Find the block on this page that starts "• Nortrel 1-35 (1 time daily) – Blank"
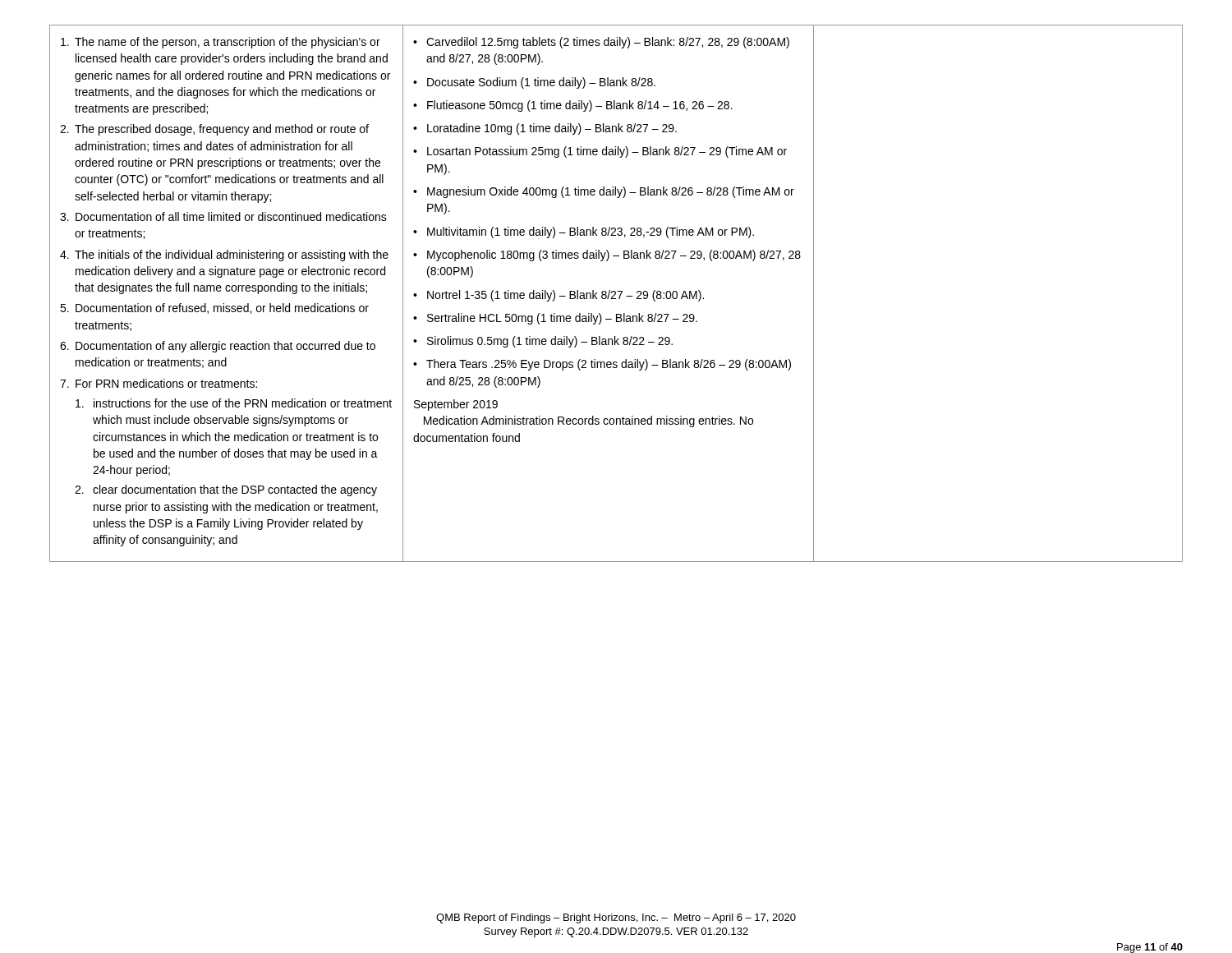Image resolution: width=1232 pixels, height=953 pixels. pos(608,295)
